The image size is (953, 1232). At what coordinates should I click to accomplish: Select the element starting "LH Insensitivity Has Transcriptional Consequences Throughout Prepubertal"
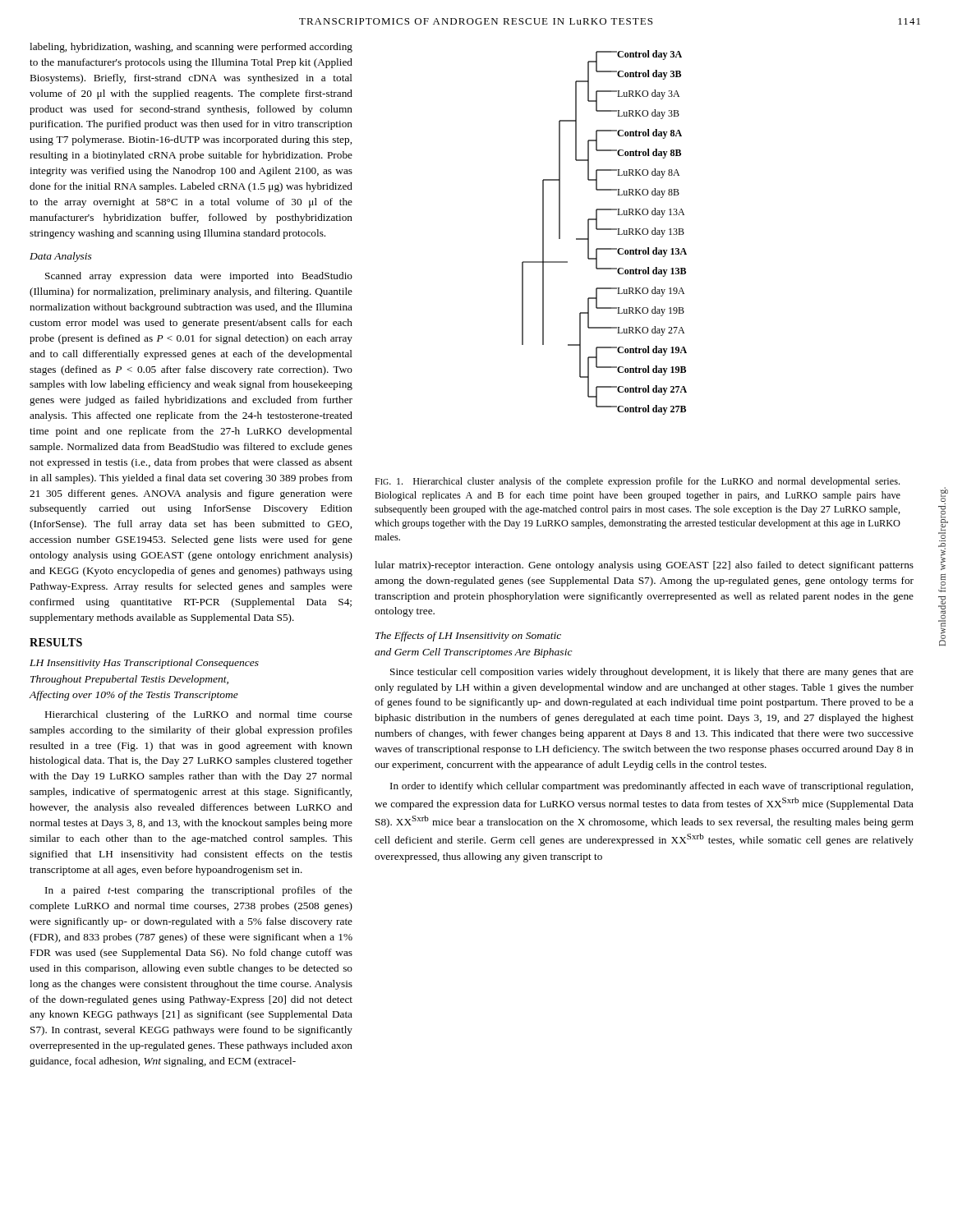click(144, 678)
